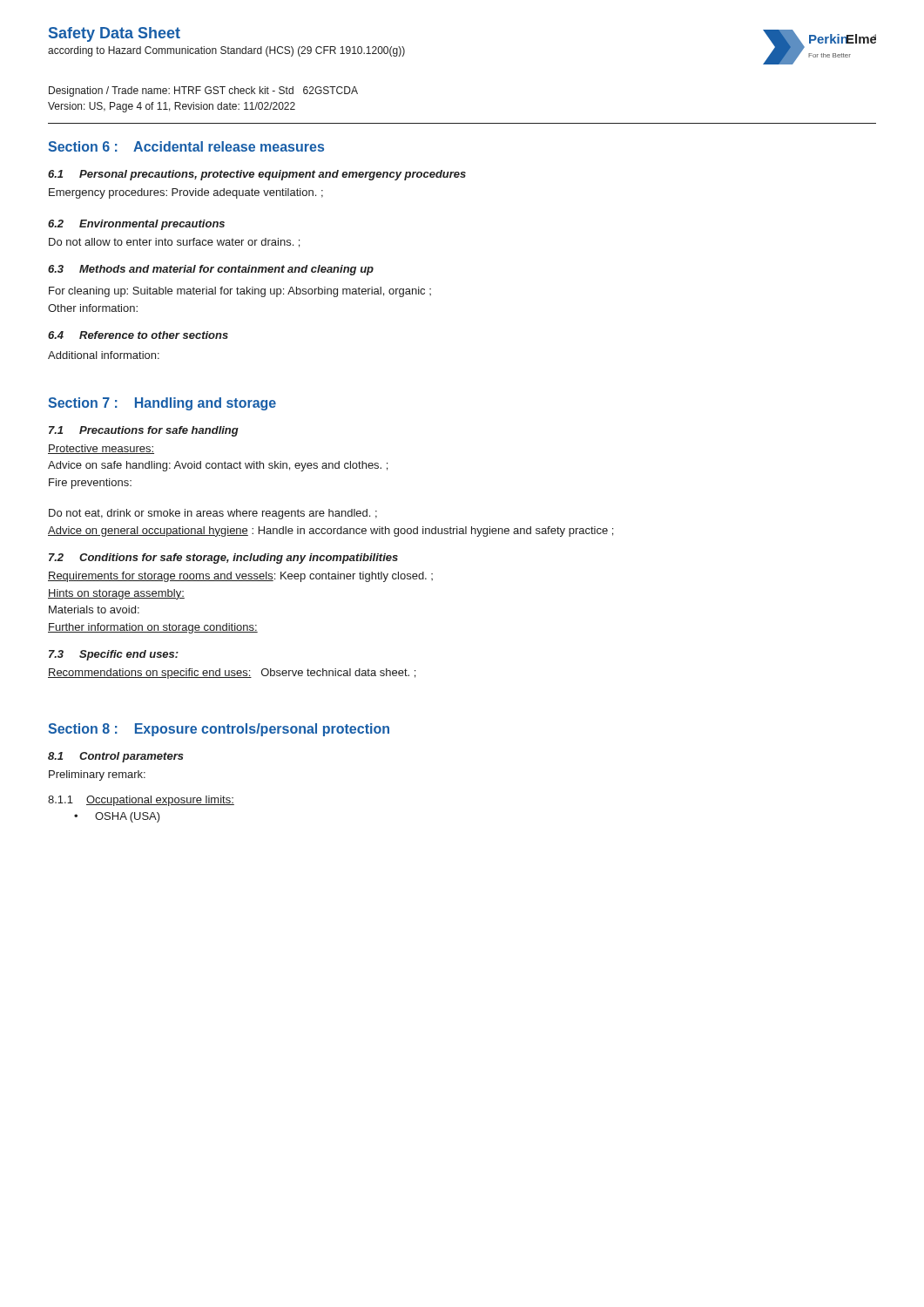Point to the block beginning "Do not eat, drink"
This screenshot has width=924, height=1307.
click(331, 521)
